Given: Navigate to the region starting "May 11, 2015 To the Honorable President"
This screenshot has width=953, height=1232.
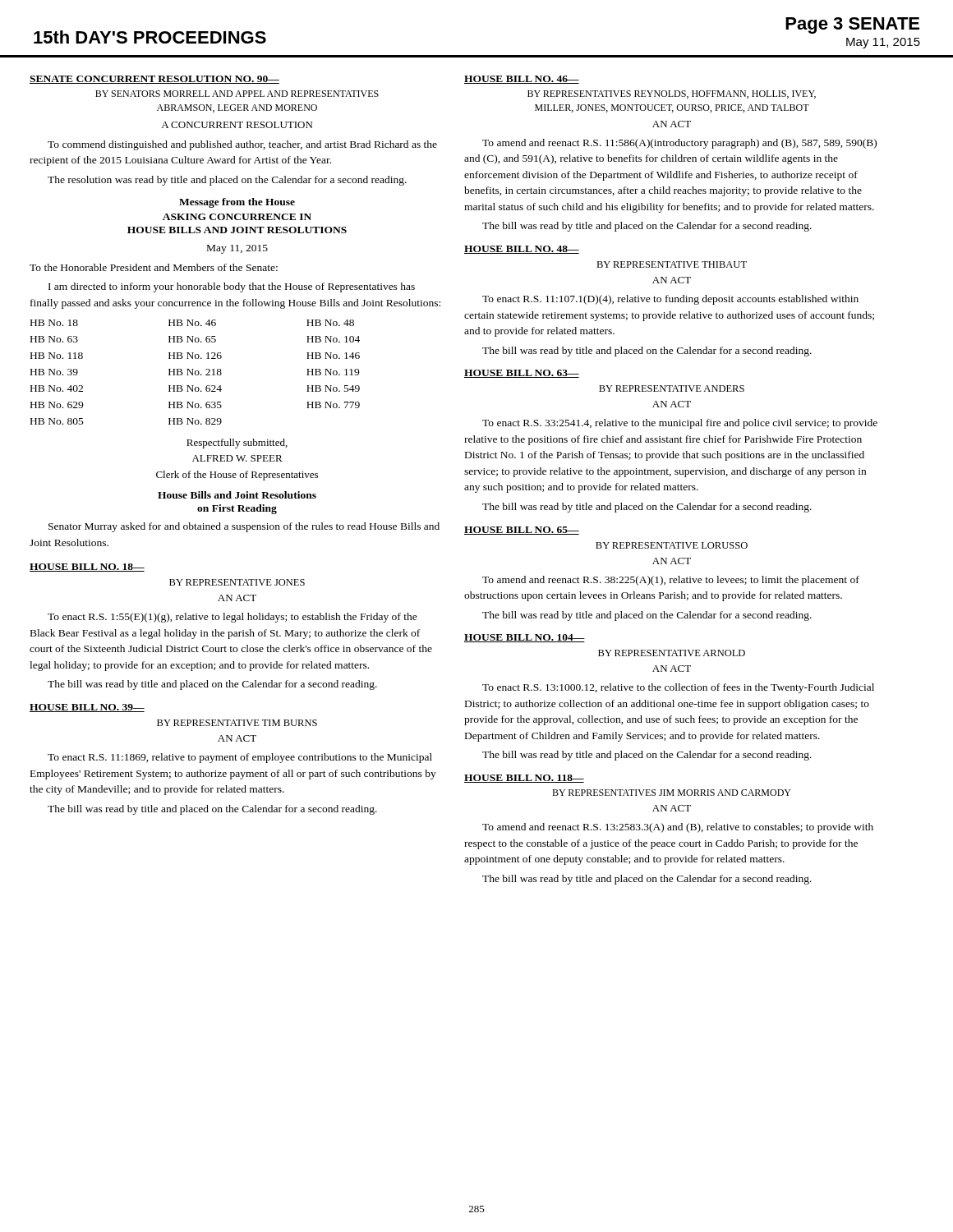Looking at the screenshot, I should click(237, 276).
